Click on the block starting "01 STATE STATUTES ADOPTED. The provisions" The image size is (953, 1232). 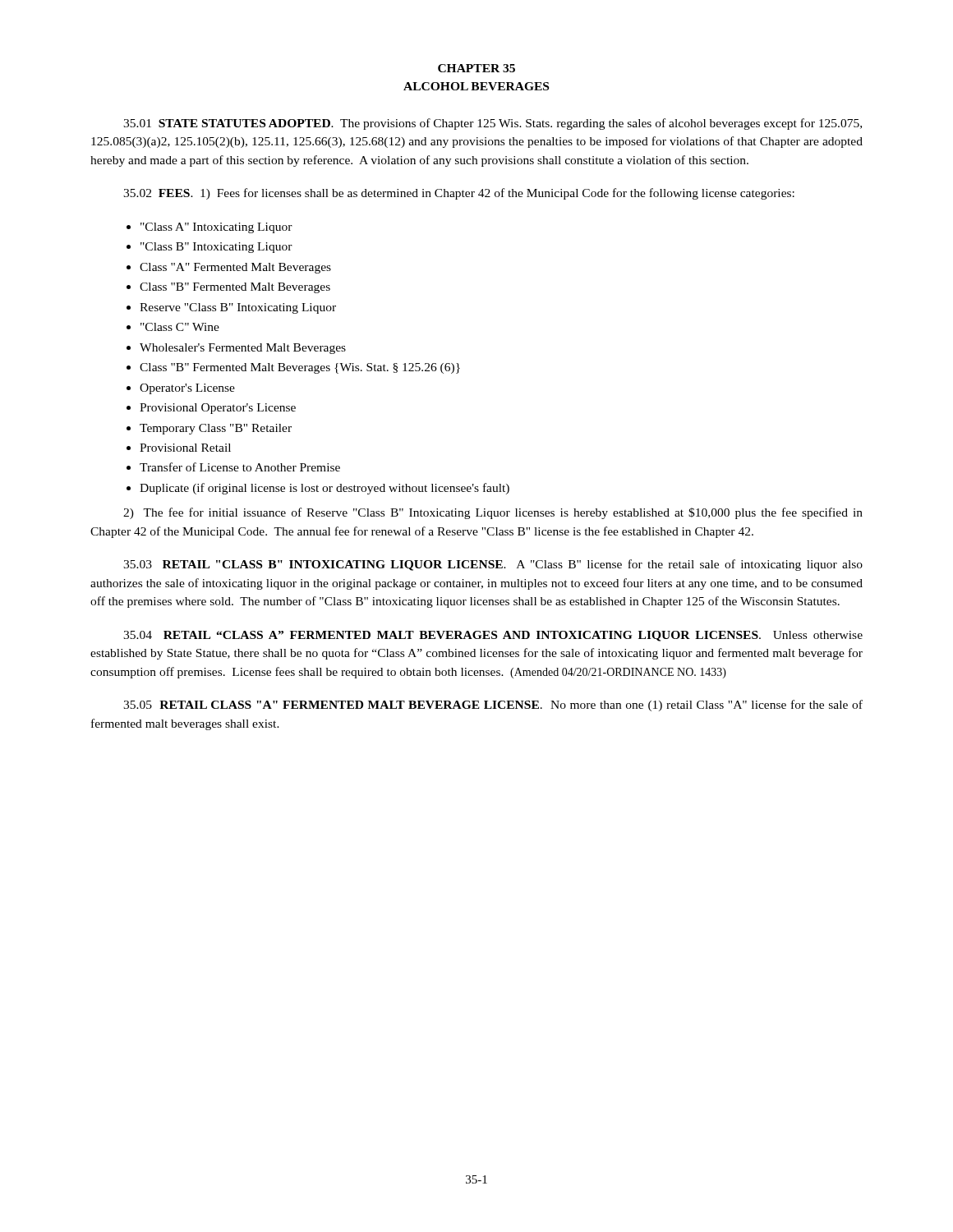coord(476,142)
